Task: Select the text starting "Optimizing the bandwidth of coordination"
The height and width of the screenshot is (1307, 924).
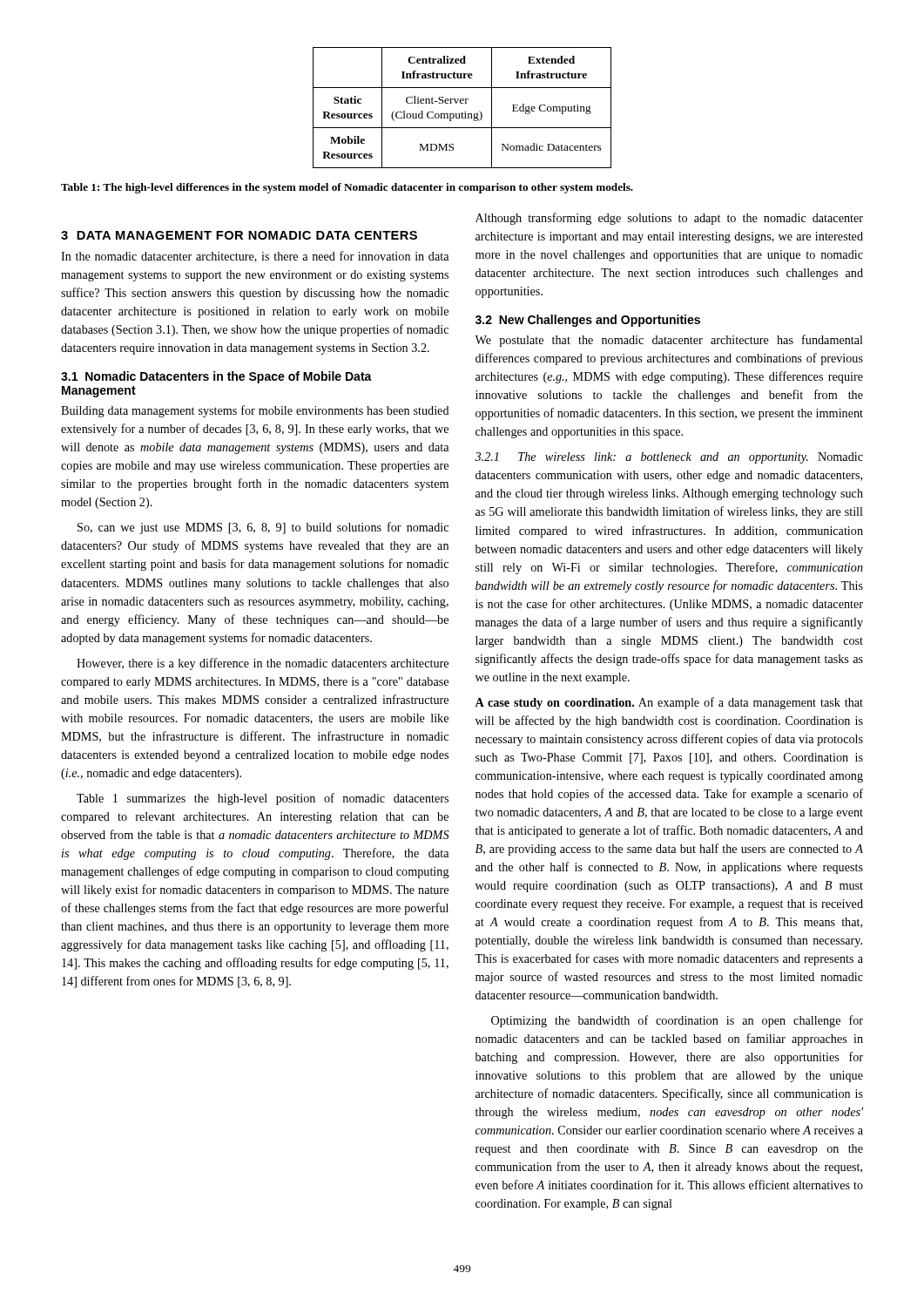Action: [669, 1112]
